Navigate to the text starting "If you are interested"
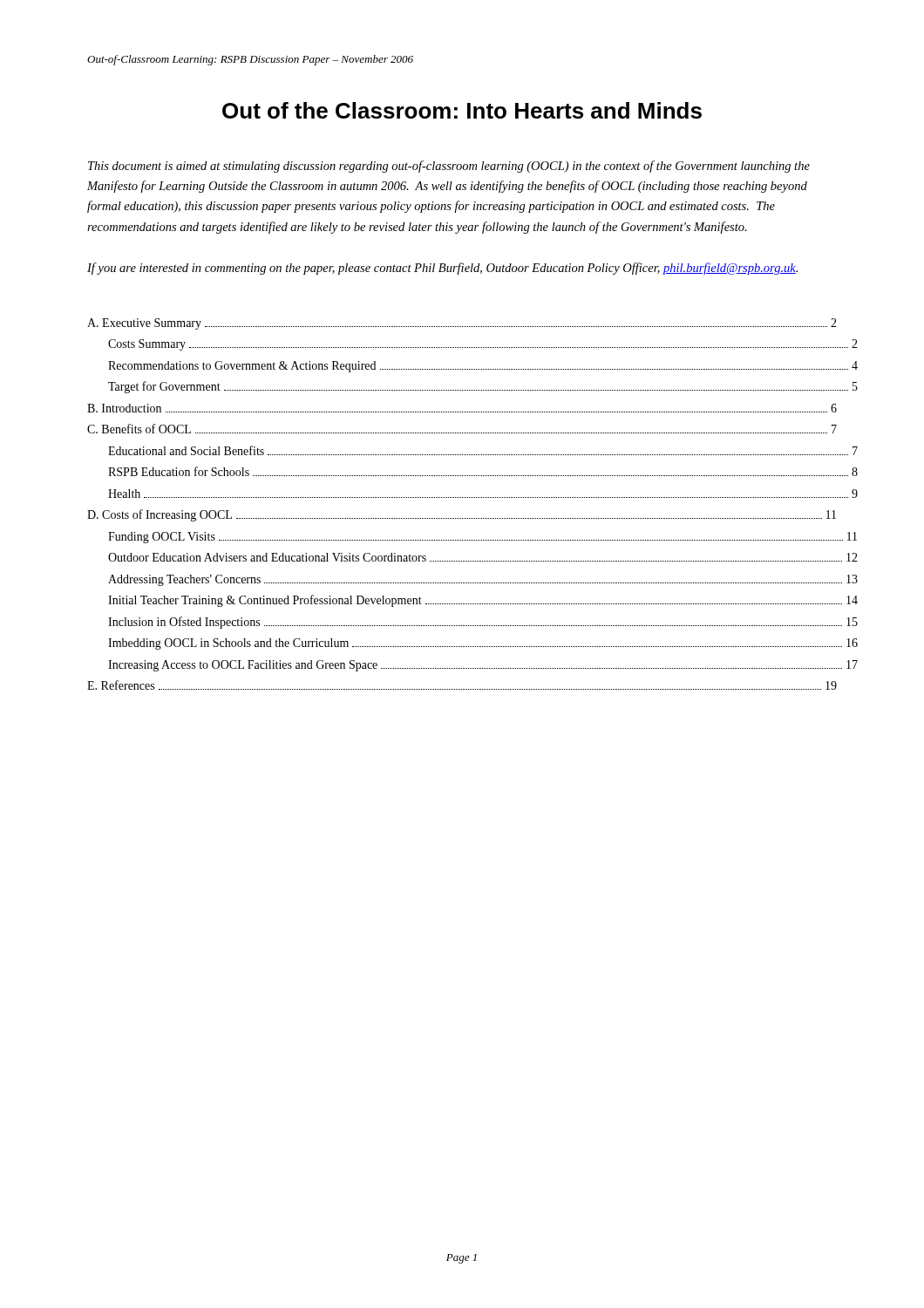Viewport: 924px width, 1308px height. 443,267
